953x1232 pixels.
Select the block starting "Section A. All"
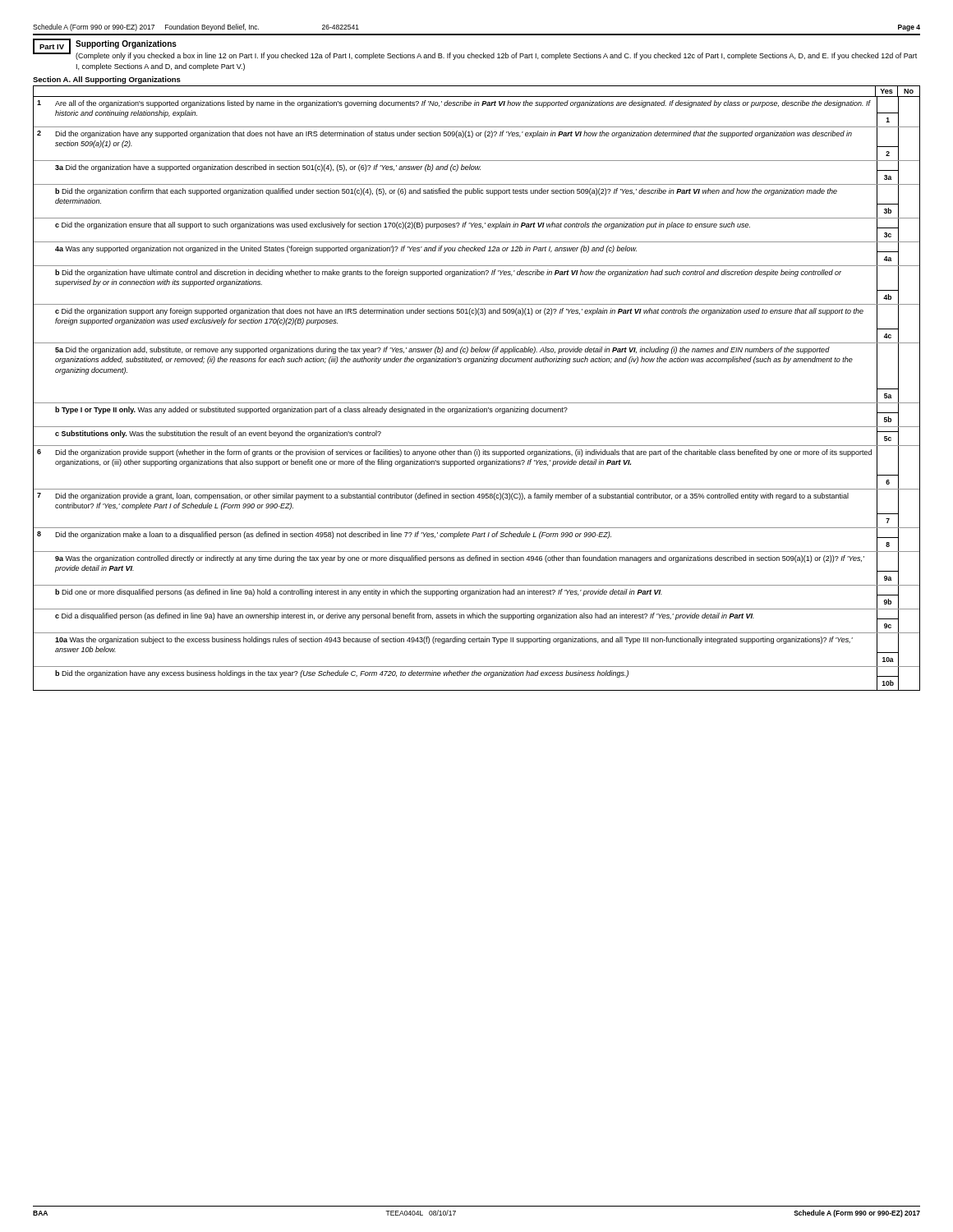(107, 79)
